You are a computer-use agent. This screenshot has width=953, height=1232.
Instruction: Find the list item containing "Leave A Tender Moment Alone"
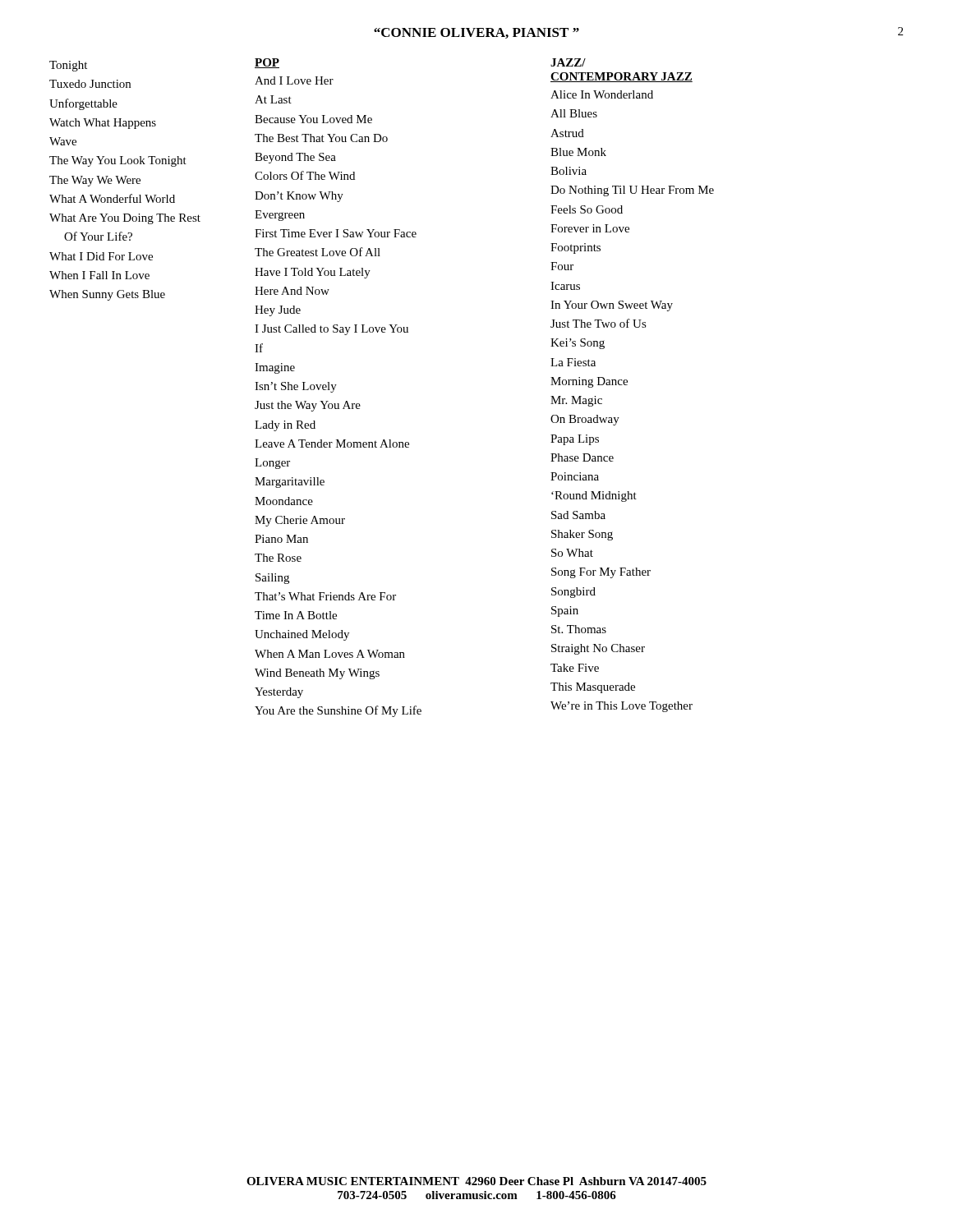(332, 443)
